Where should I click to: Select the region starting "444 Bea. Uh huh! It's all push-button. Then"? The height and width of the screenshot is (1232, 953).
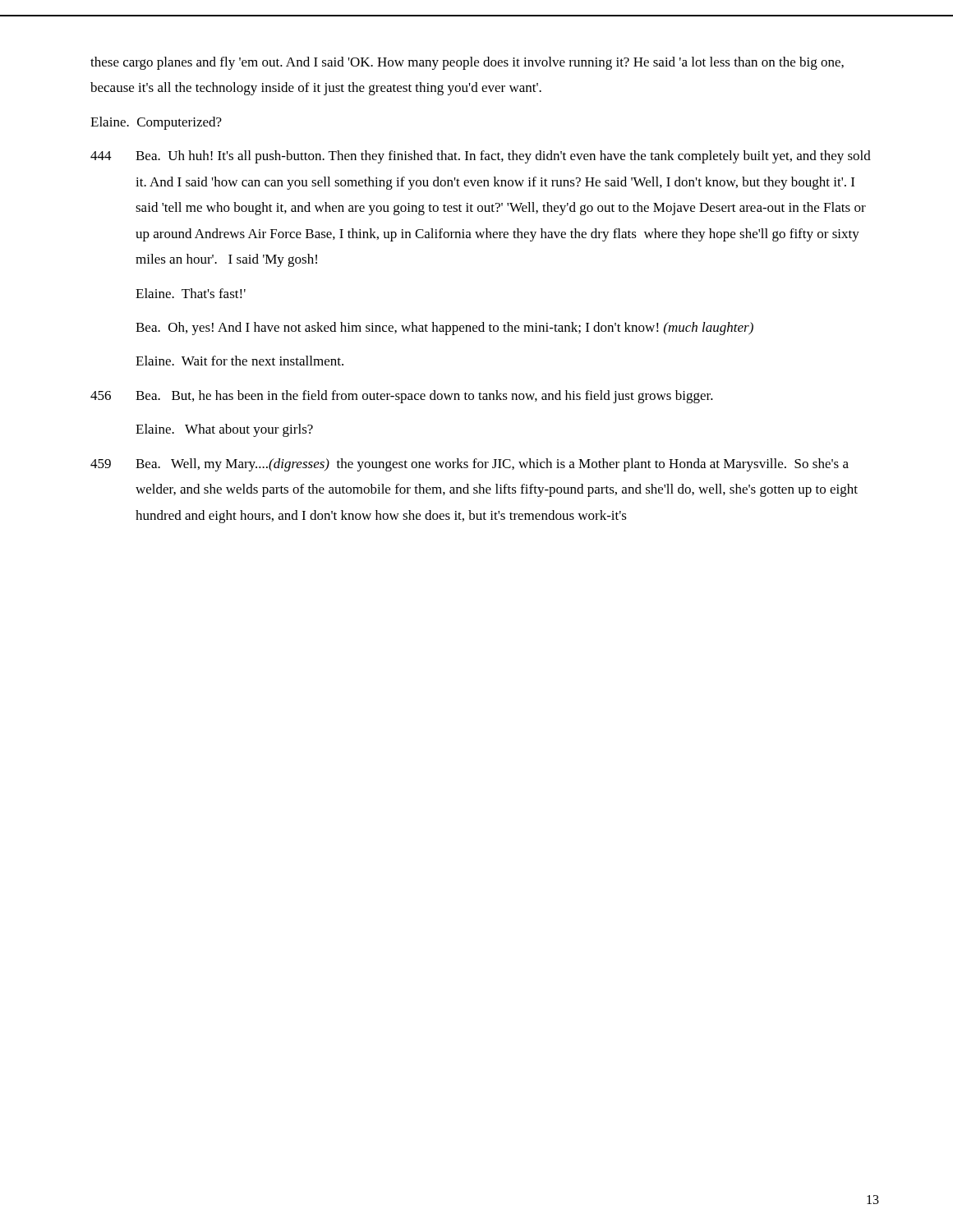[x=485, y=208]
